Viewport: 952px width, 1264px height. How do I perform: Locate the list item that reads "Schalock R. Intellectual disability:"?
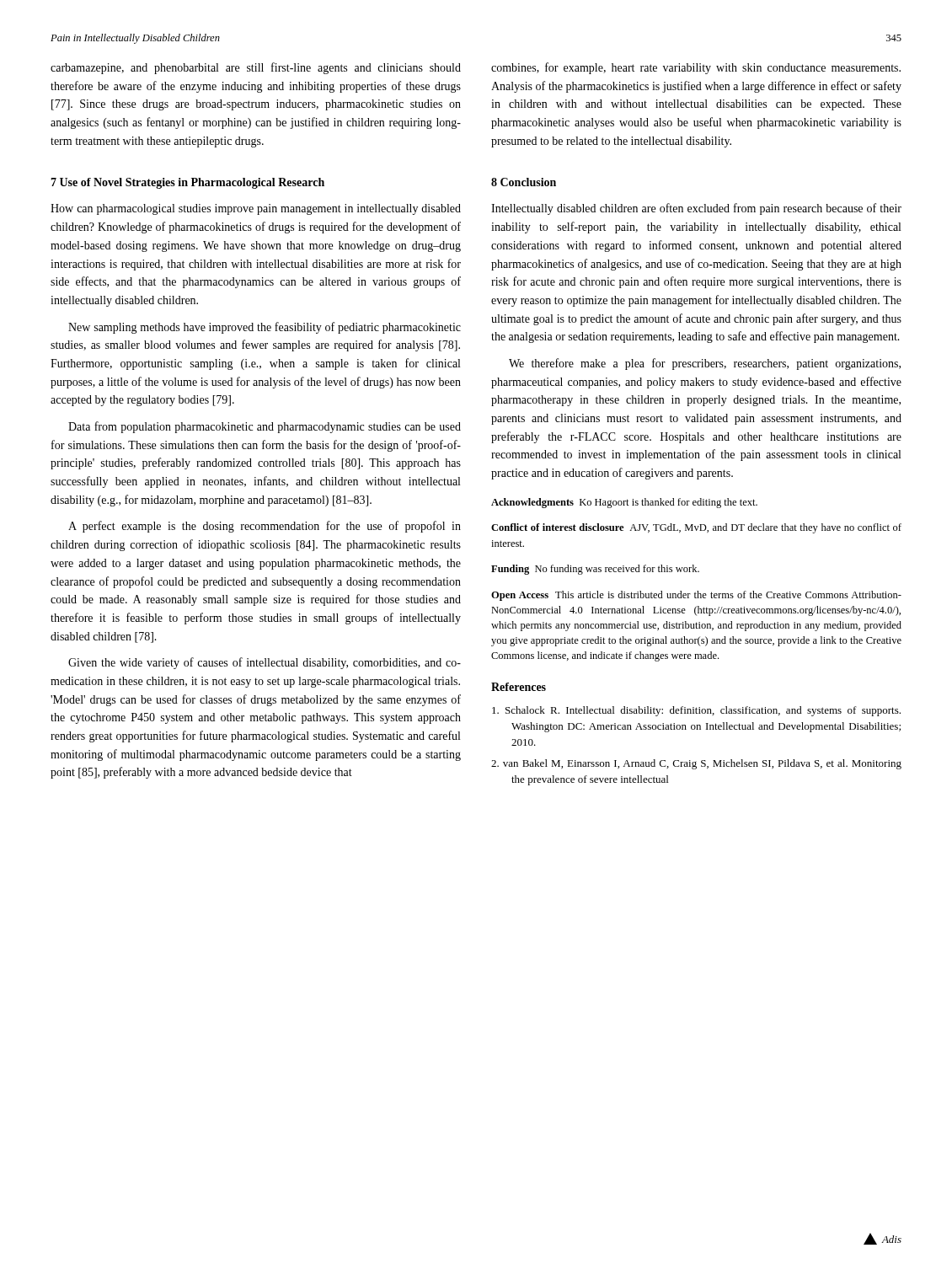[696, 726]
